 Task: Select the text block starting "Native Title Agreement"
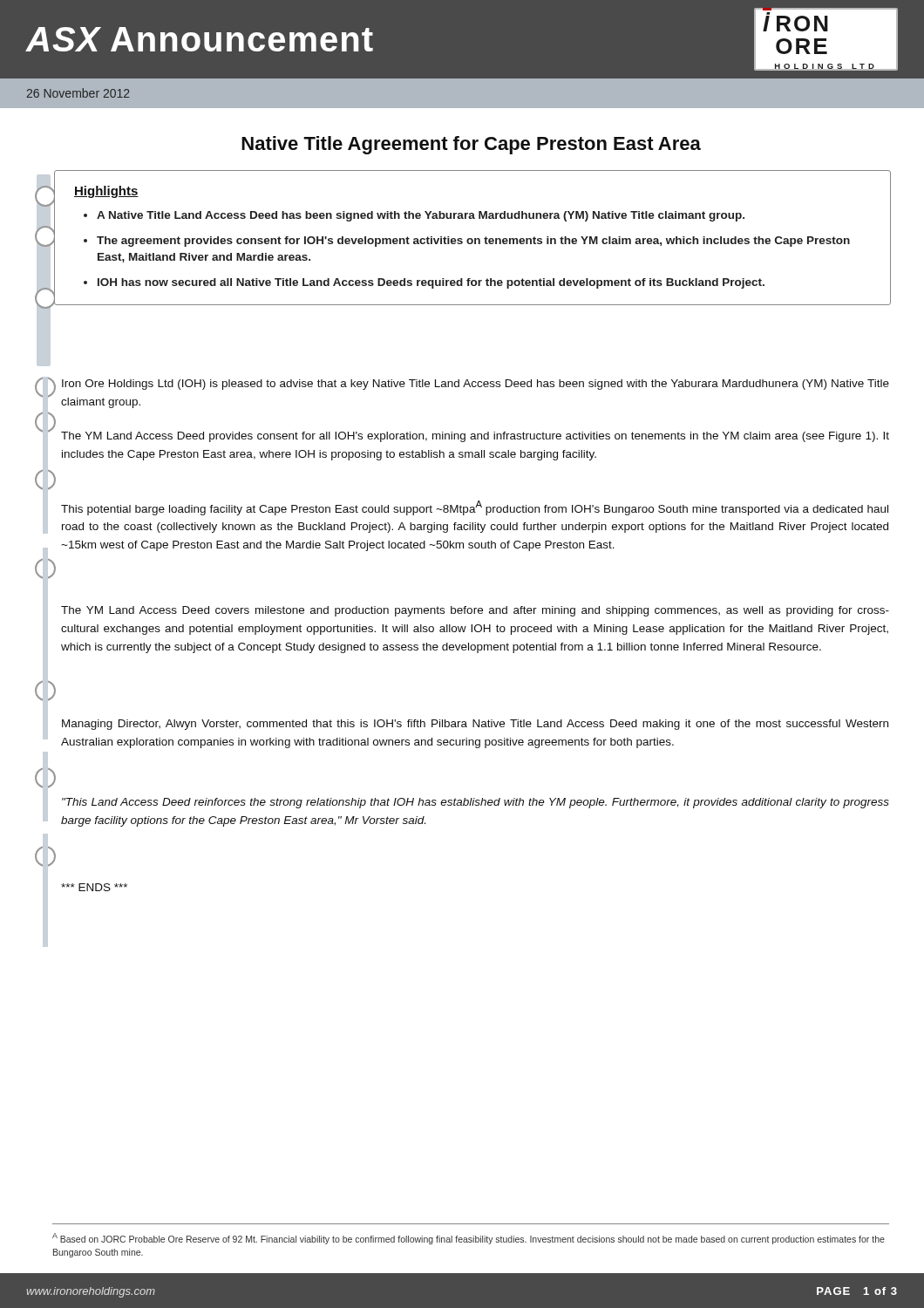tap(471, 143)
